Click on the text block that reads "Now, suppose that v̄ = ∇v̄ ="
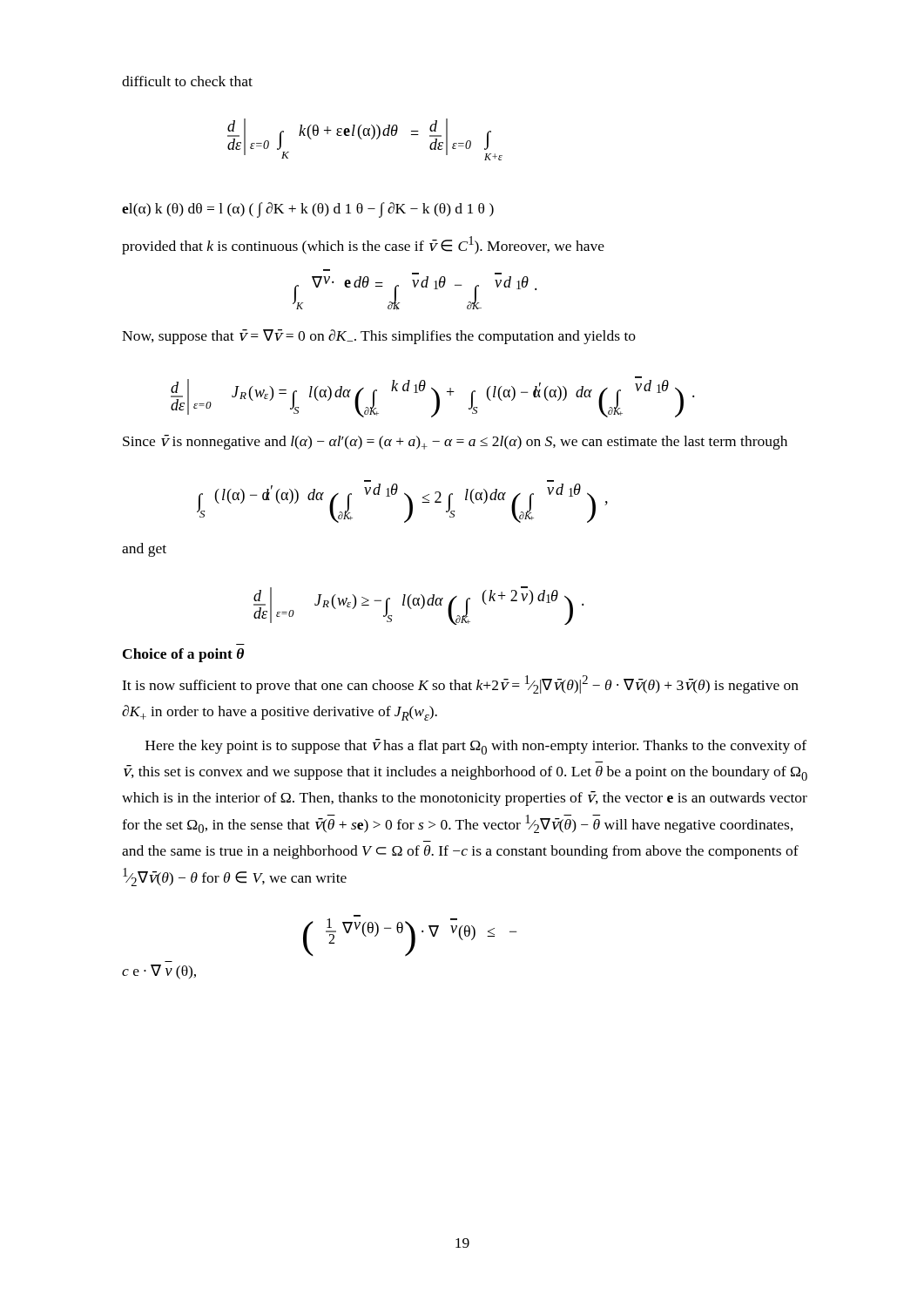 tap(379, 337)
